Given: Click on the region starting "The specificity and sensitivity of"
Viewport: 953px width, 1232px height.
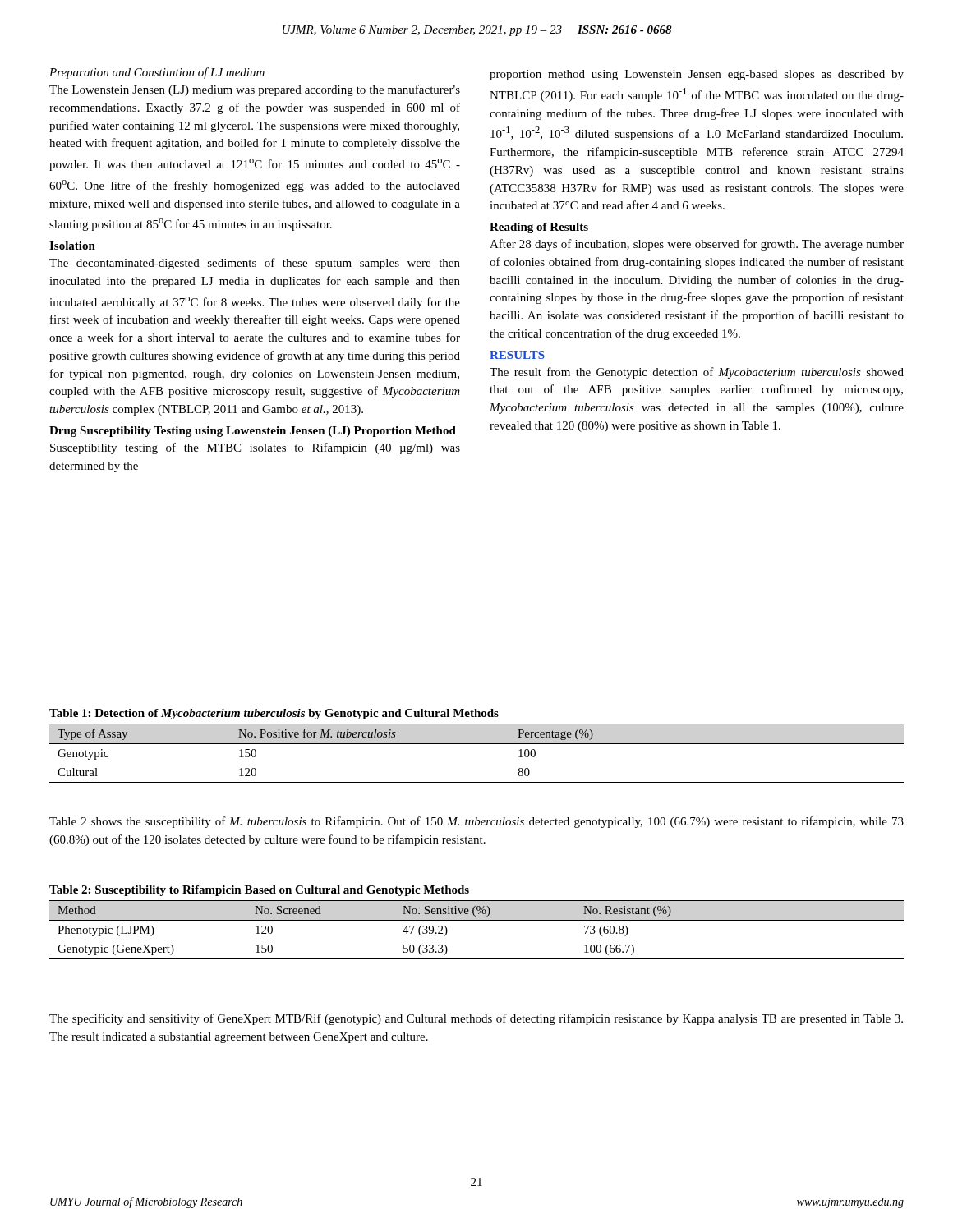Looking at the screenshot, I should tap(476, 1028).
